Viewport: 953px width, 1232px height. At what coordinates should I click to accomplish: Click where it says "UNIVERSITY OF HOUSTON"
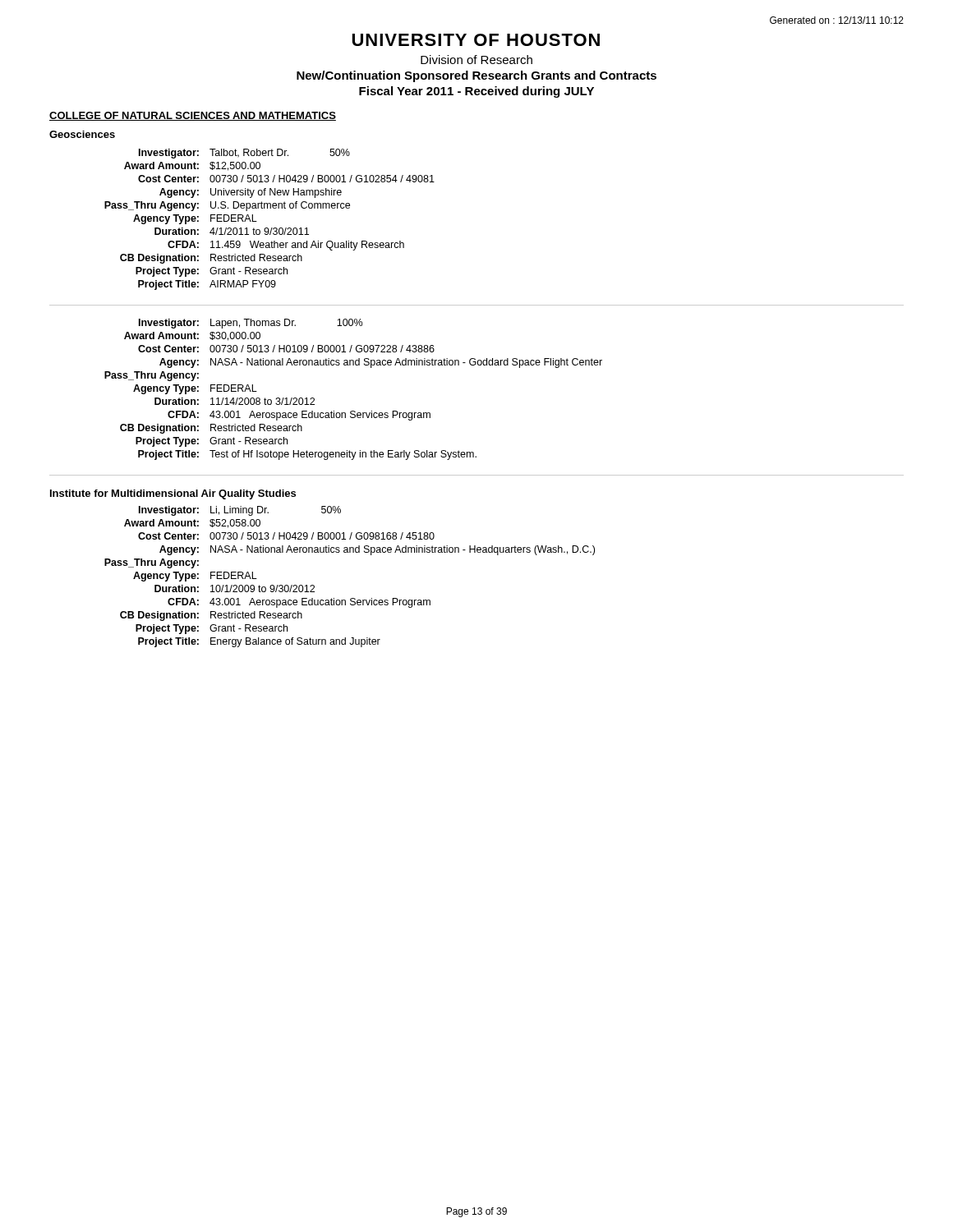coord(476,40)
